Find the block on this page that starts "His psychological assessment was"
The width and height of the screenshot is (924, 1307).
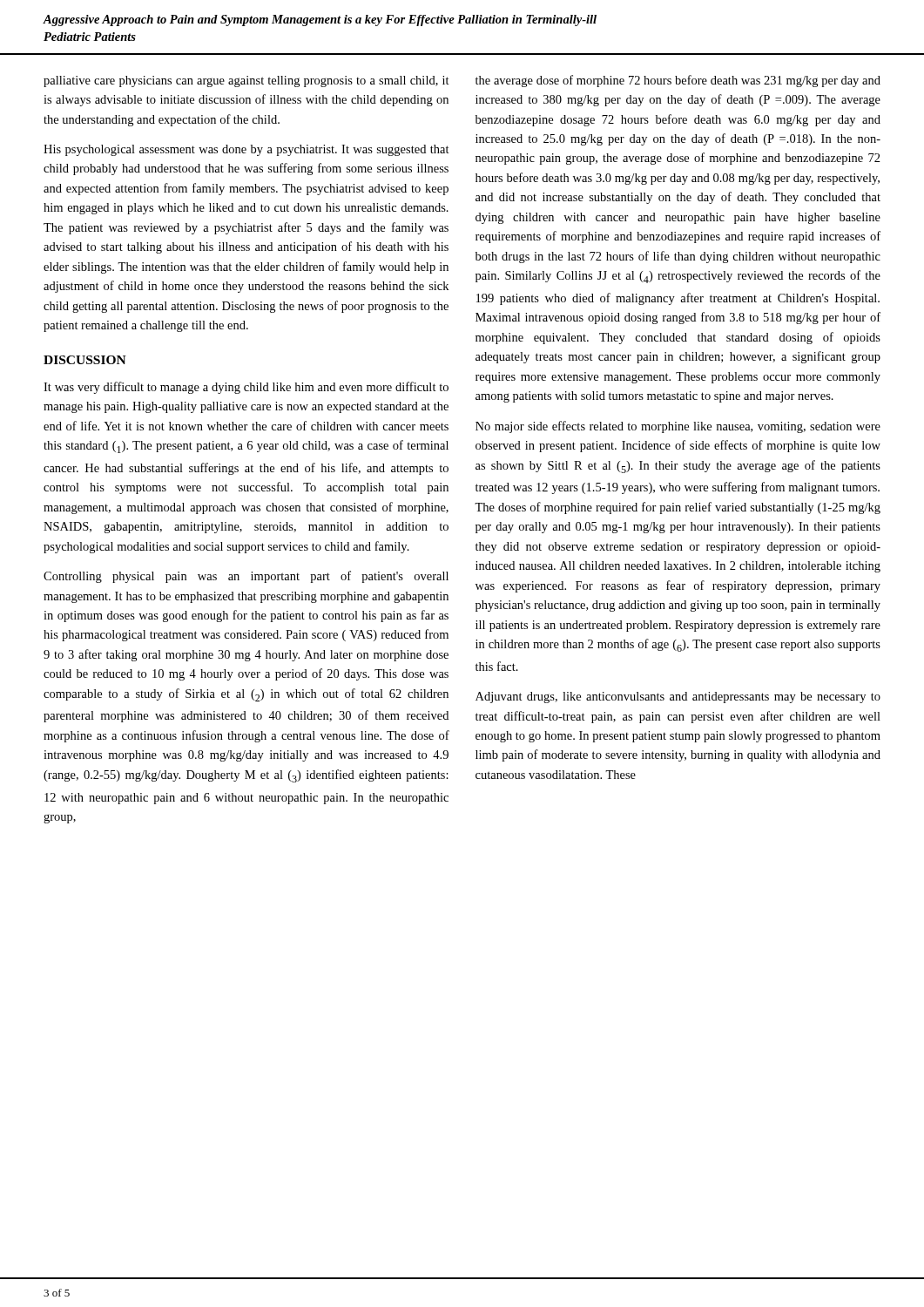246,237
